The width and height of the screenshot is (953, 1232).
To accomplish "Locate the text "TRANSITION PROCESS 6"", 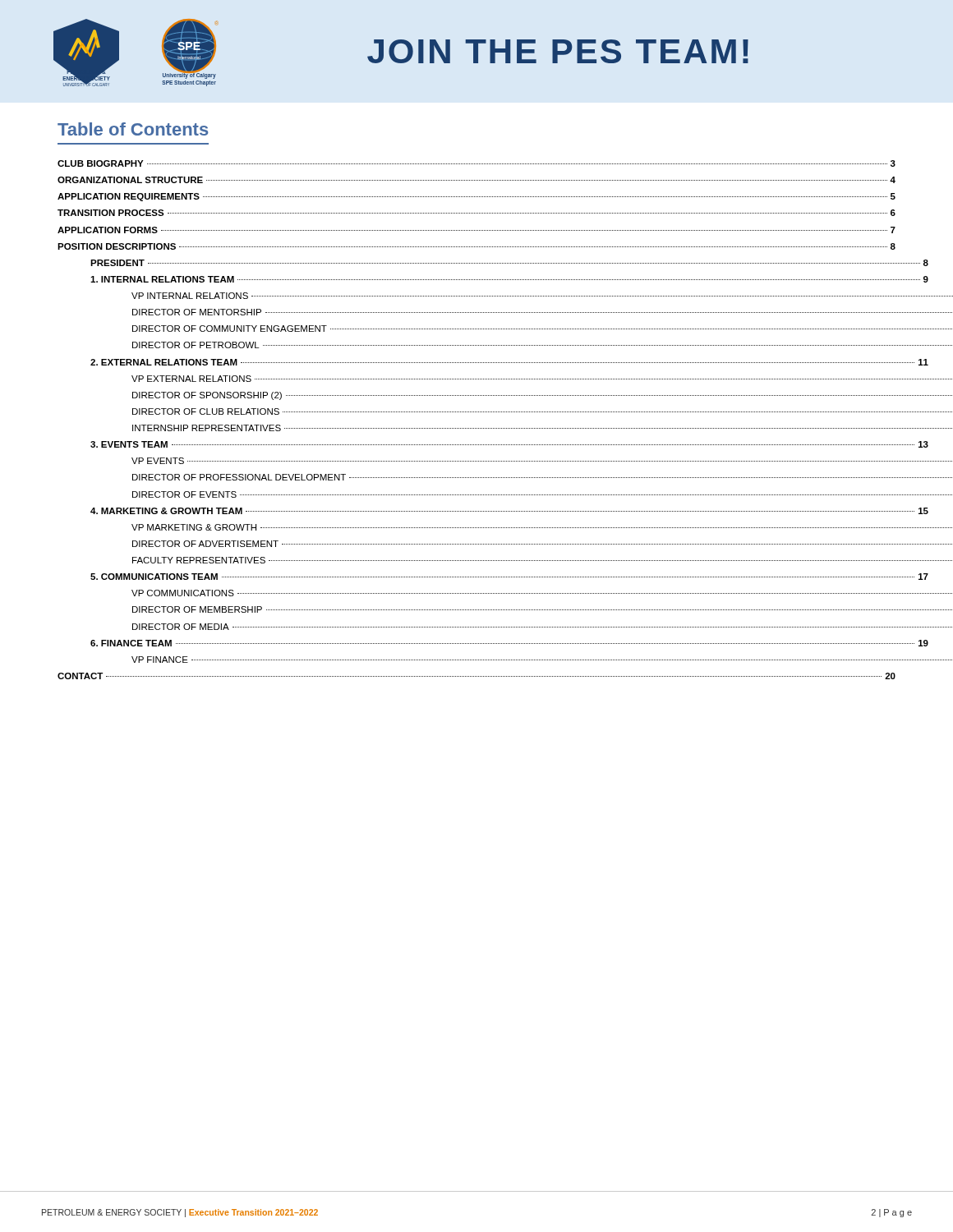I will tap(476, 213).
